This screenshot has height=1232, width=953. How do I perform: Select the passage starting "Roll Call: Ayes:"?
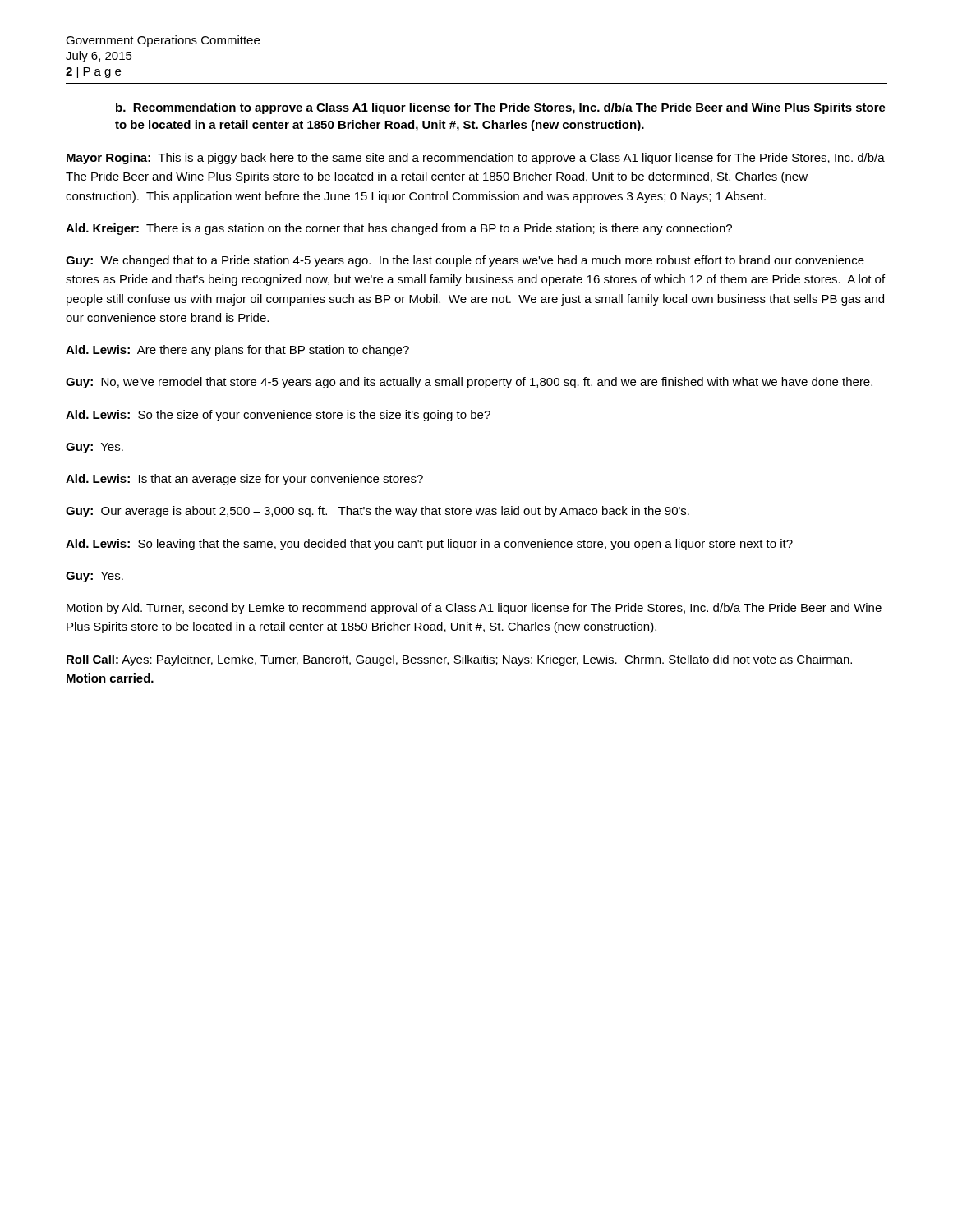click(x=461, y=668)
